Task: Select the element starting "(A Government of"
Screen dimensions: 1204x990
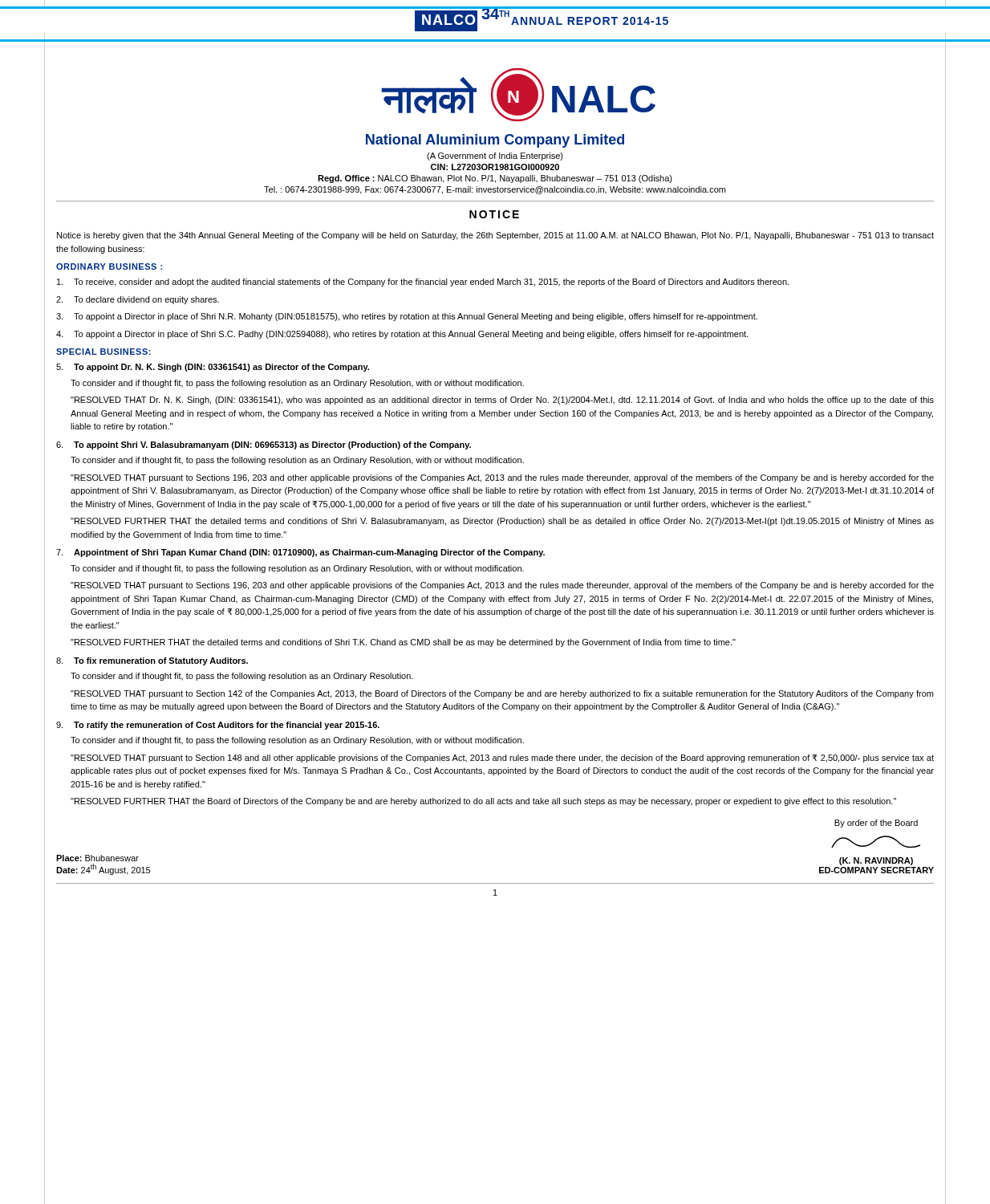Action: (x=495, y=156)
